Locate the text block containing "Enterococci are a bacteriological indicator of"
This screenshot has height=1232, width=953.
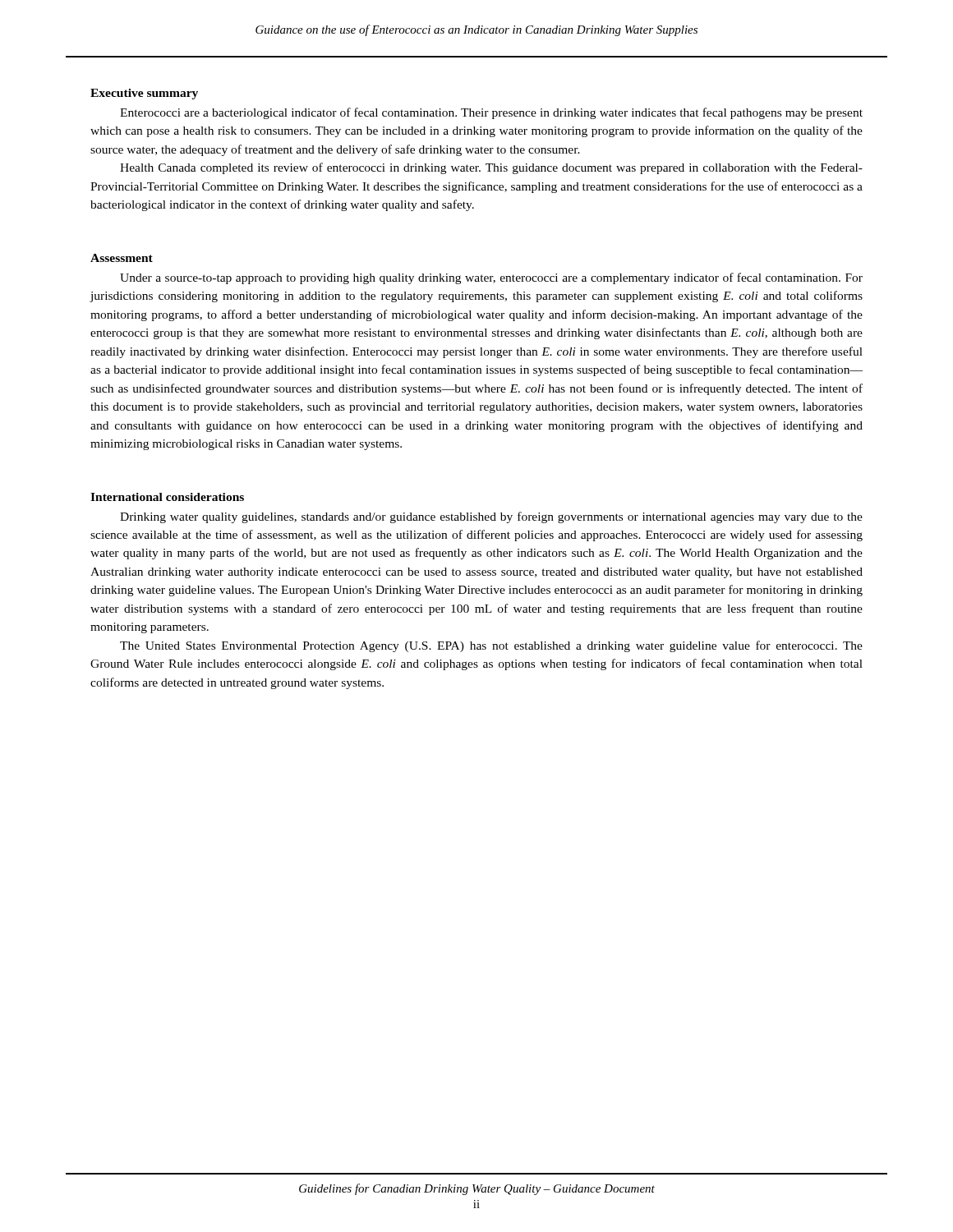tap(476, 131)
